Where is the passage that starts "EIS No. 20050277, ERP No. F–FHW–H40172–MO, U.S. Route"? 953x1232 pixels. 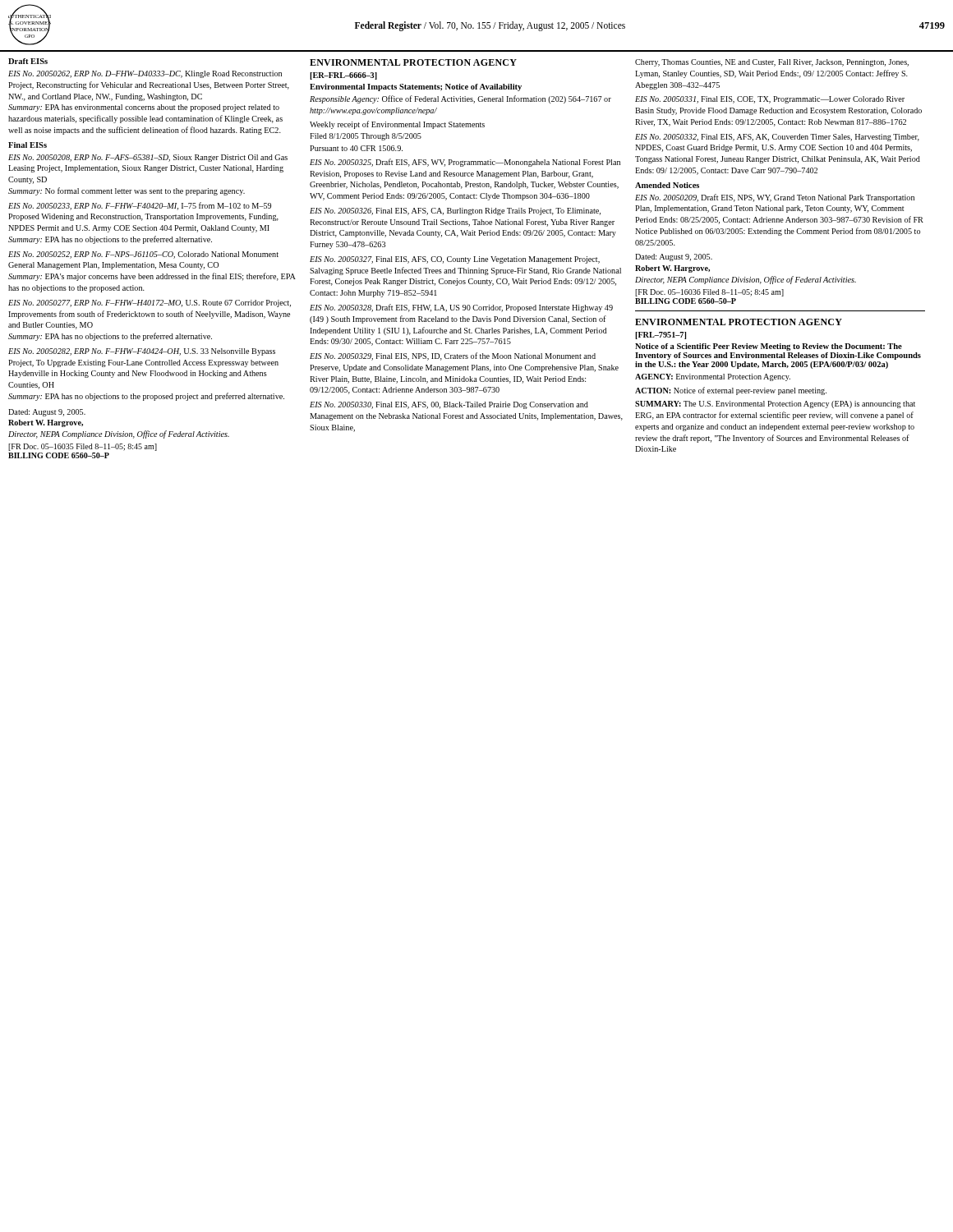pos(150,319)
